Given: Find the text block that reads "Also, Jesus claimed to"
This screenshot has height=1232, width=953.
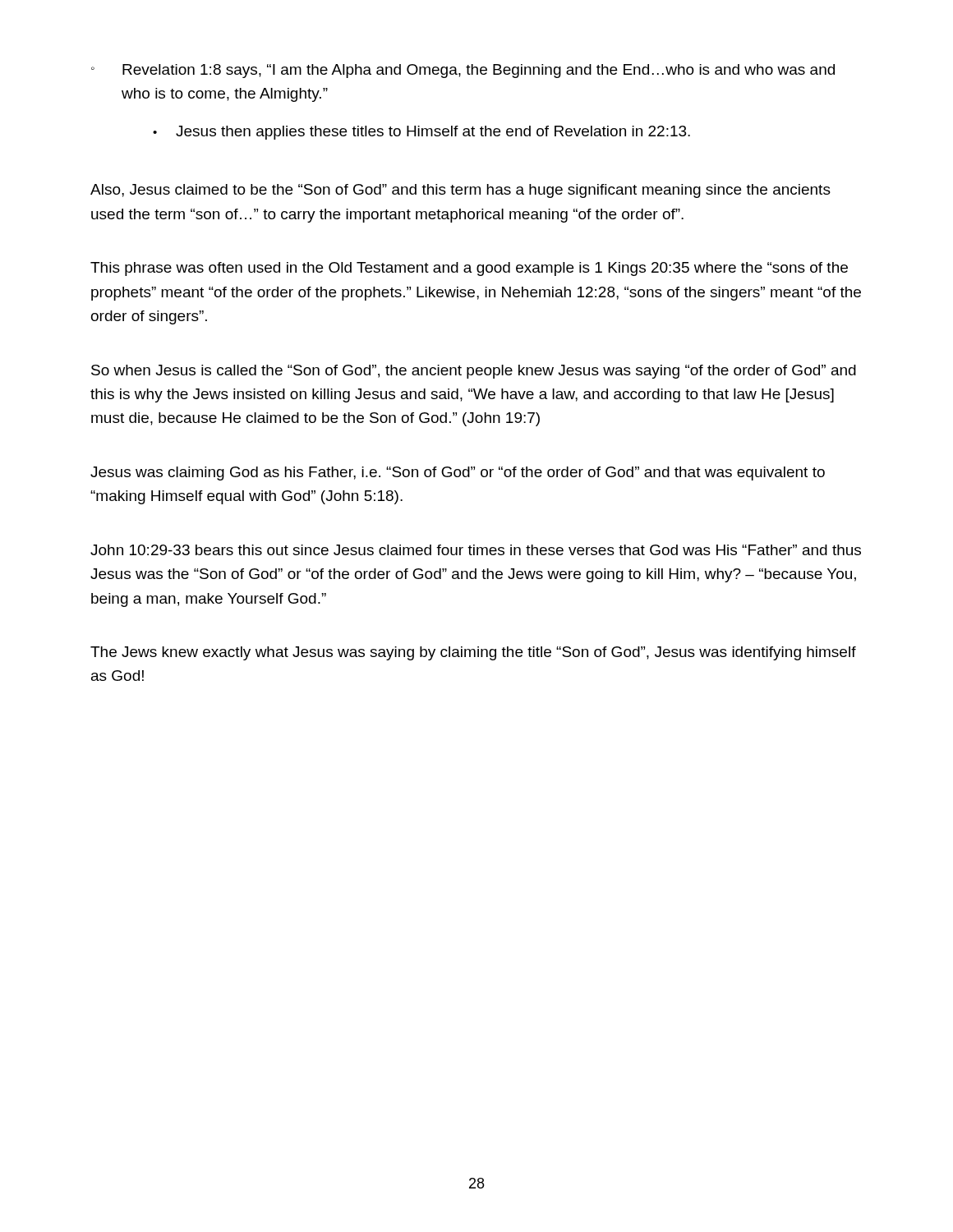Looking at the screenshot, I should pos(460,202).
